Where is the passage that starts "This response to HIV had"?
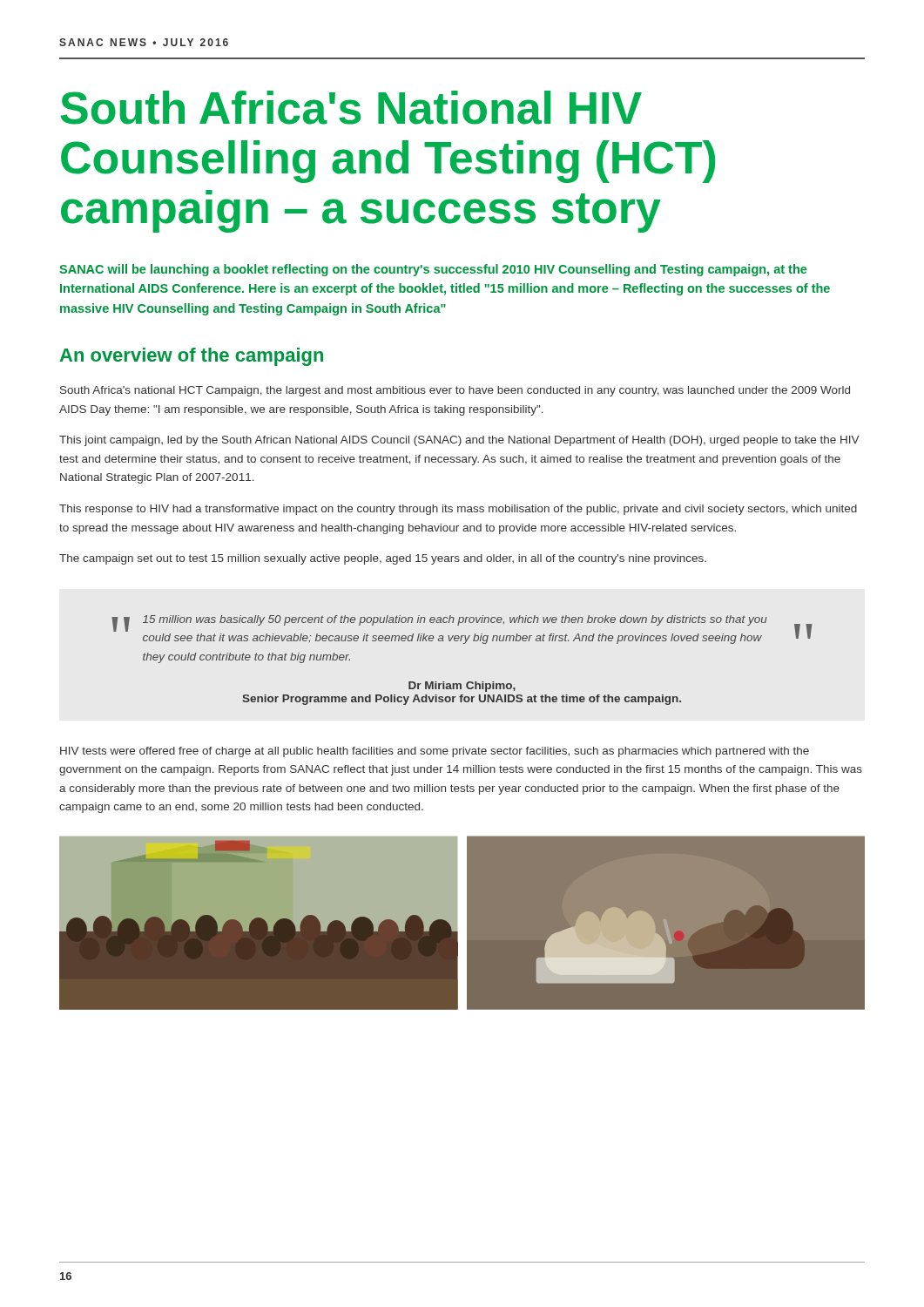The height and width of the screenshot is (1307, 924). [x=458, y=518]
